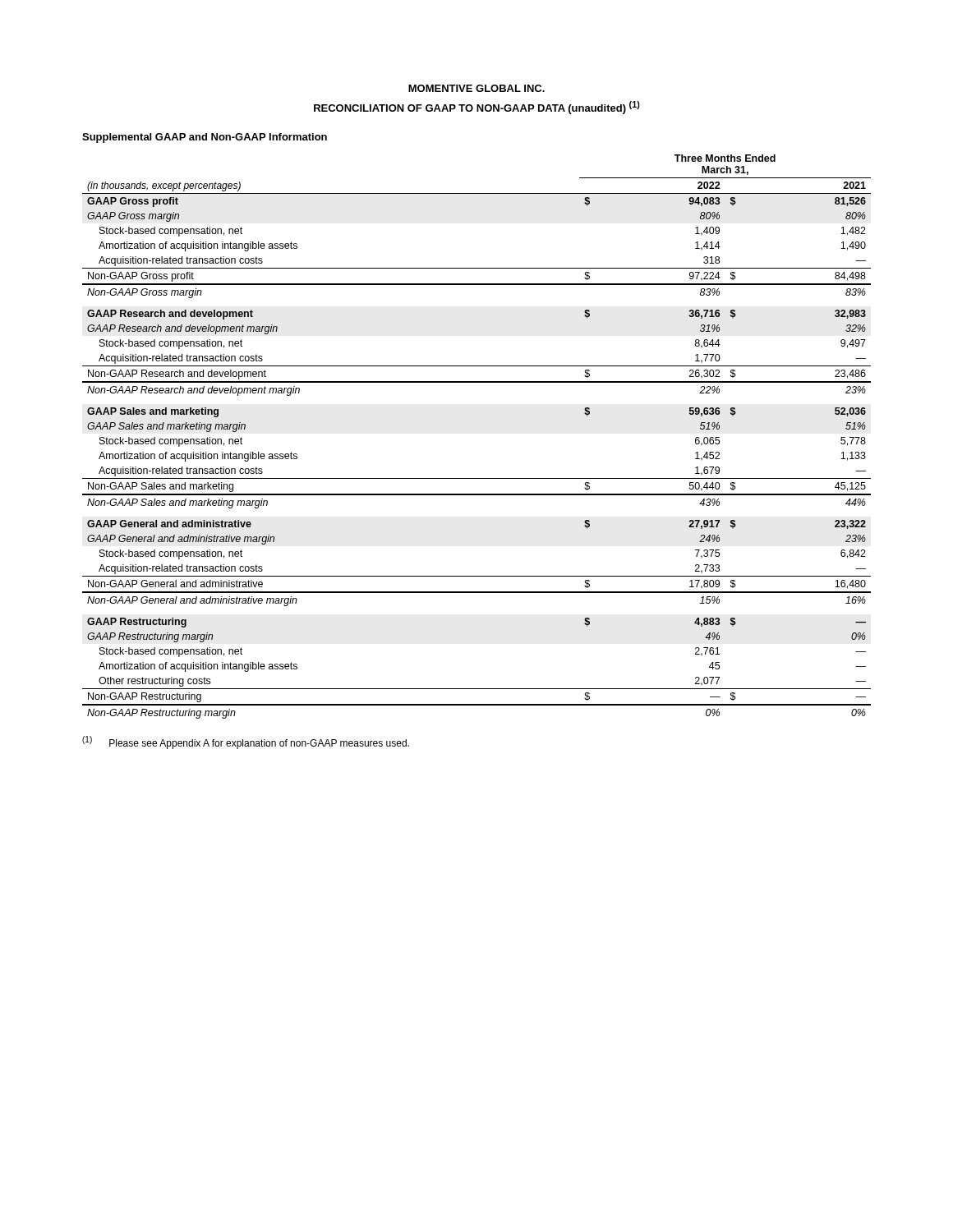Select the block starting "RECONCILIATION OF GAAP TO"
953x1232 pixels.
click(476, 107)
